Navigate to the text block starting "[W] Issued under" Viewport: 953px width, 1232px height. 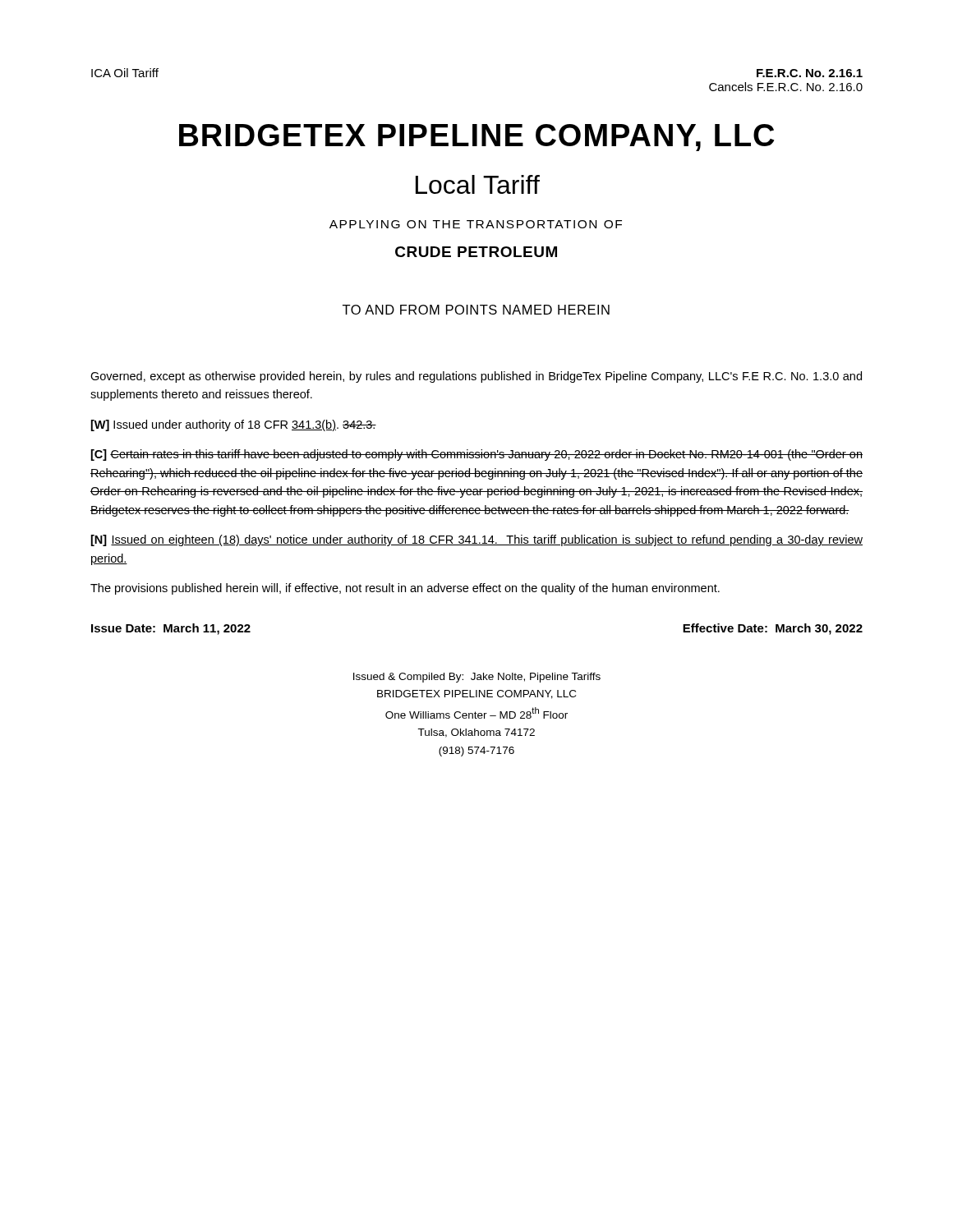(x=233, y=425)
